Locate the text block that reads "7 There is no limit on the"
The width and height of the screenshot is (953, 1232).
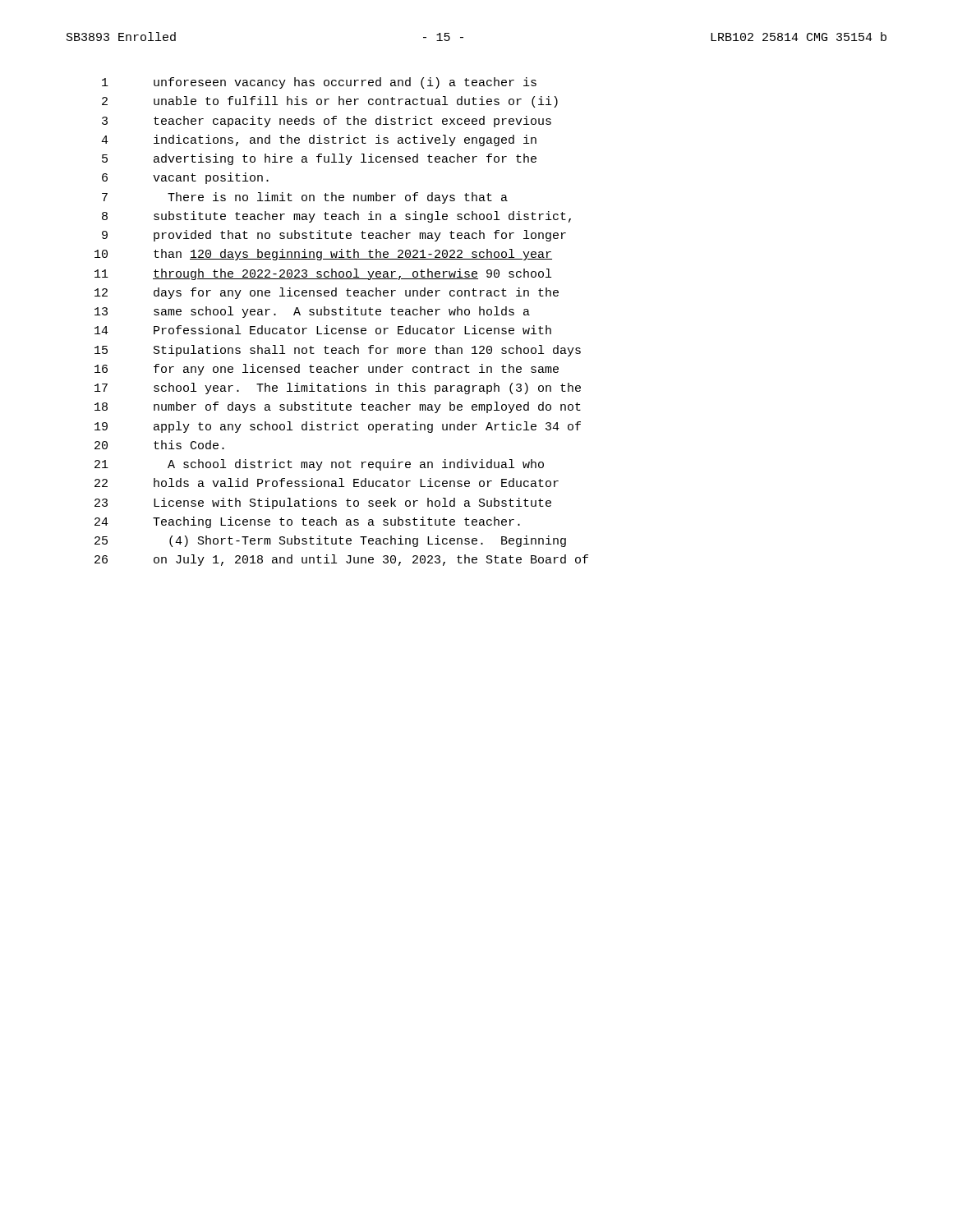(476, 322)
